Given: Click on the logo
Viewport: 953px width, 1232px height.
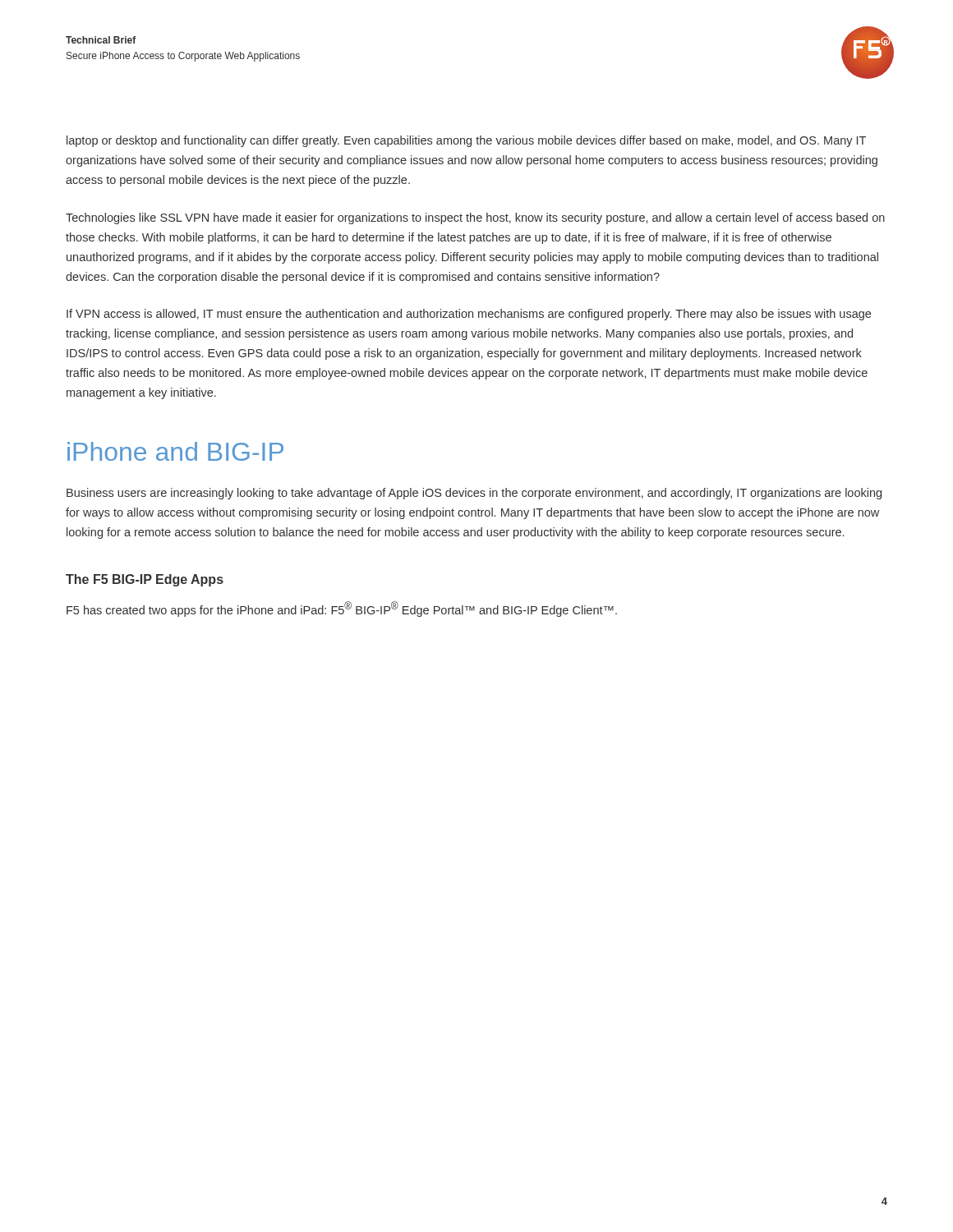Looking at the screenshot, I should point(868,54).
